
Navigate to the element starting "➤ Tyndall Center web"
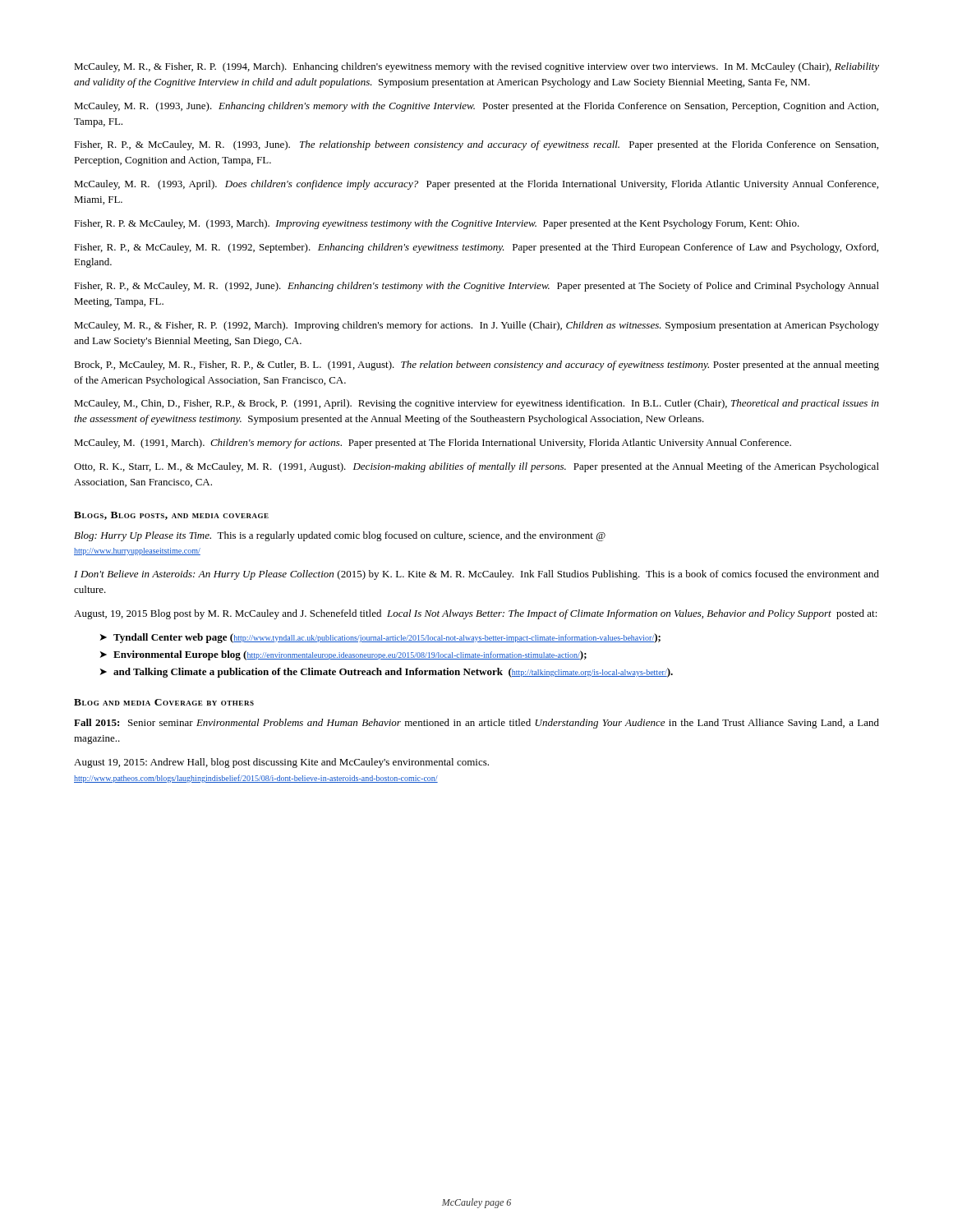(x=489, y=637)
